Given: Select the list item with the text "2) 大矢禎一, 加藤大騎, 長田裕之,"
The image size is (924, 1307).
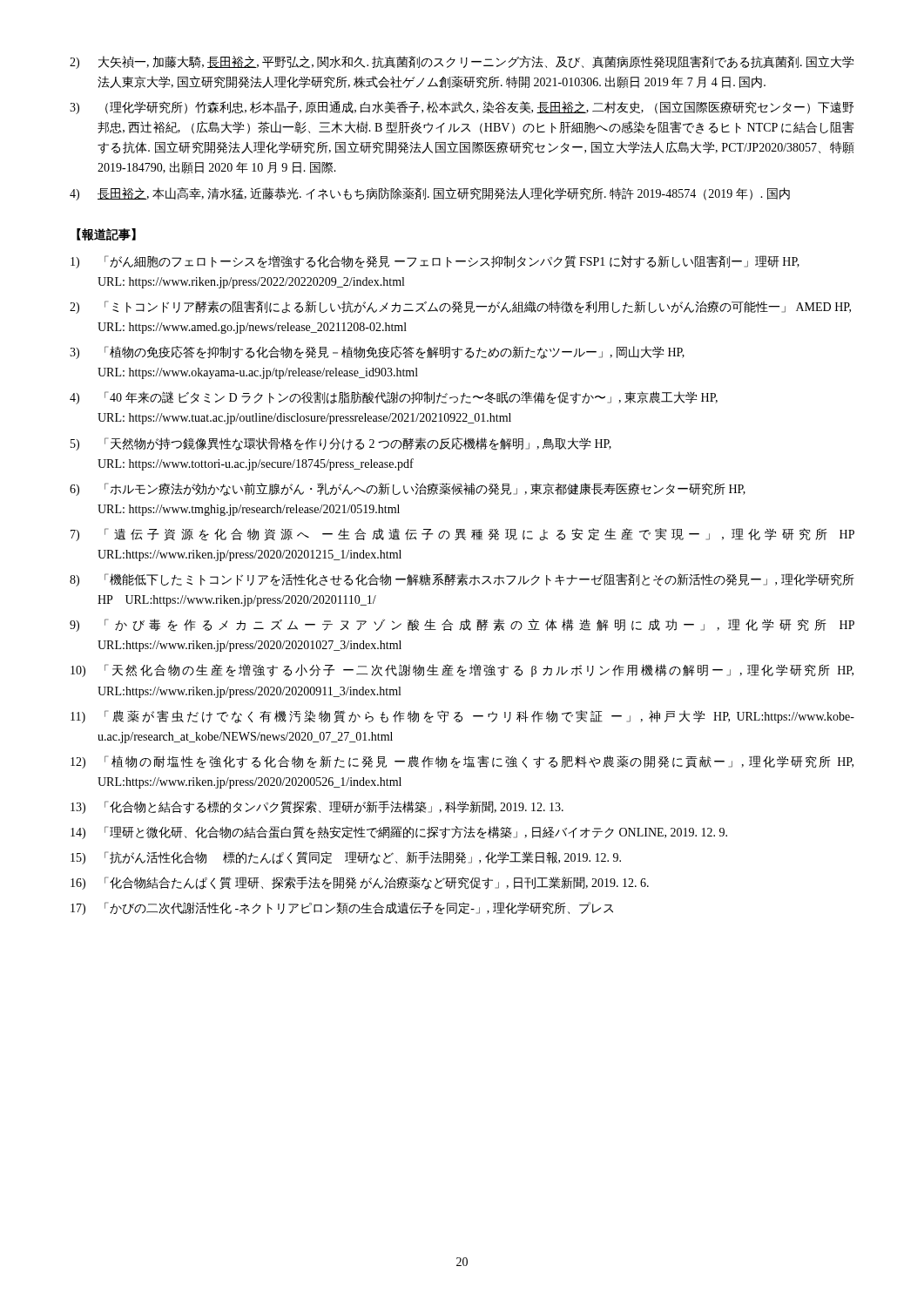Looking at the screenshot, I should (462, 72).
